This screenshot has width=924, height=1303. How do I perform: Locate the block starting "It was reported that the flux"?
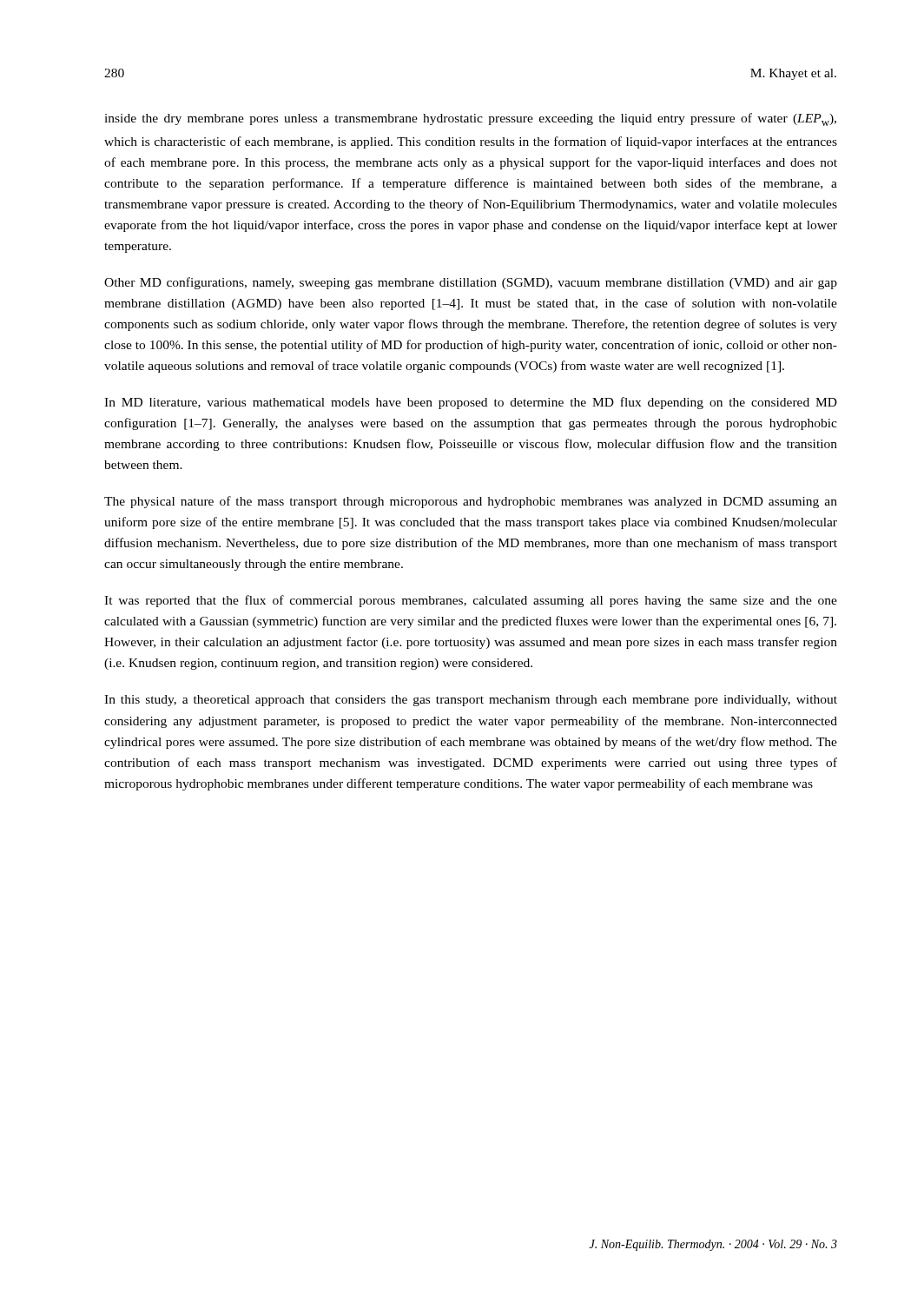(x=471, y=631)
